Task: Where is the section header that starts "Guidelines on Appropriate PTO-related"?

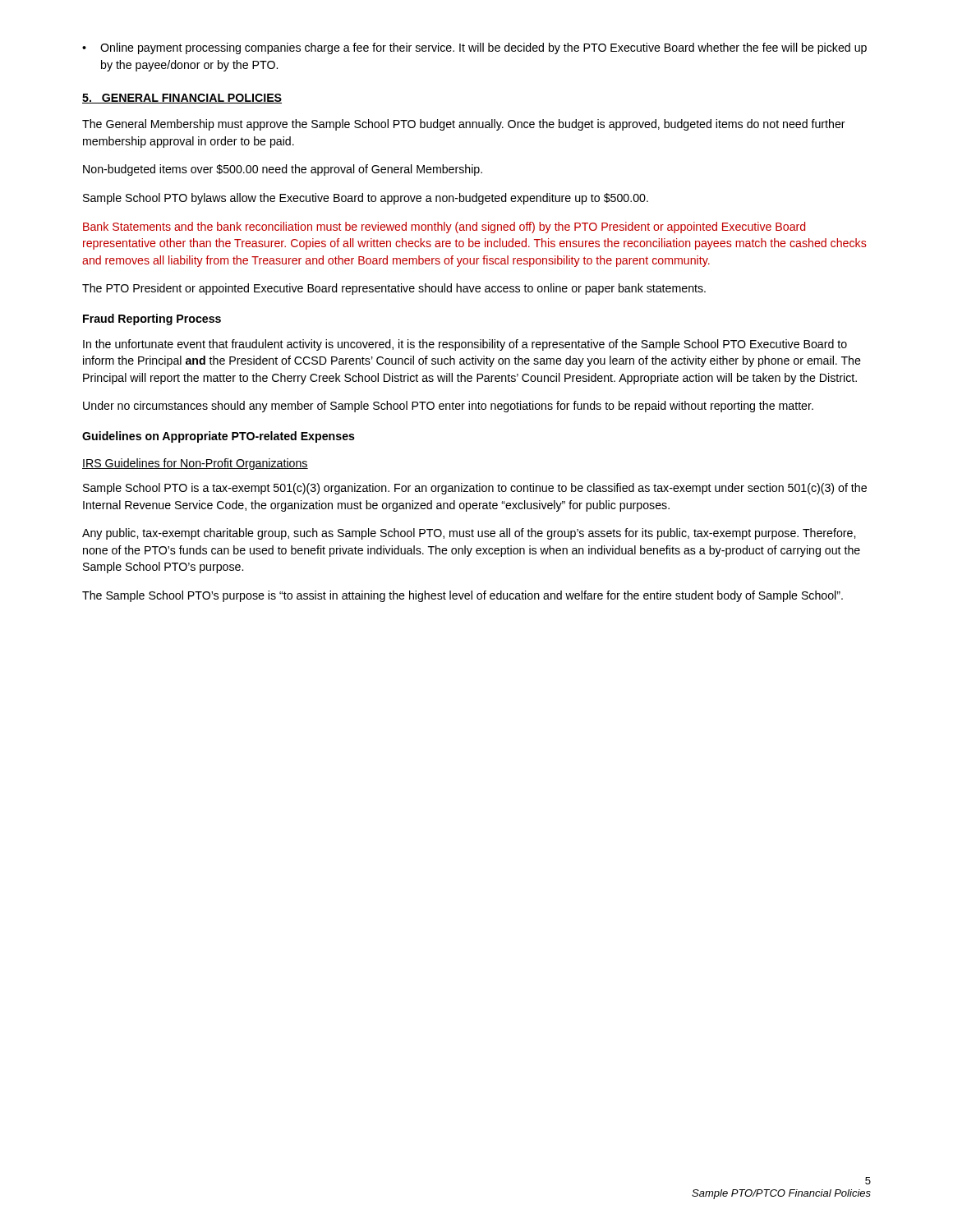Action: click(x=218, y=436)
